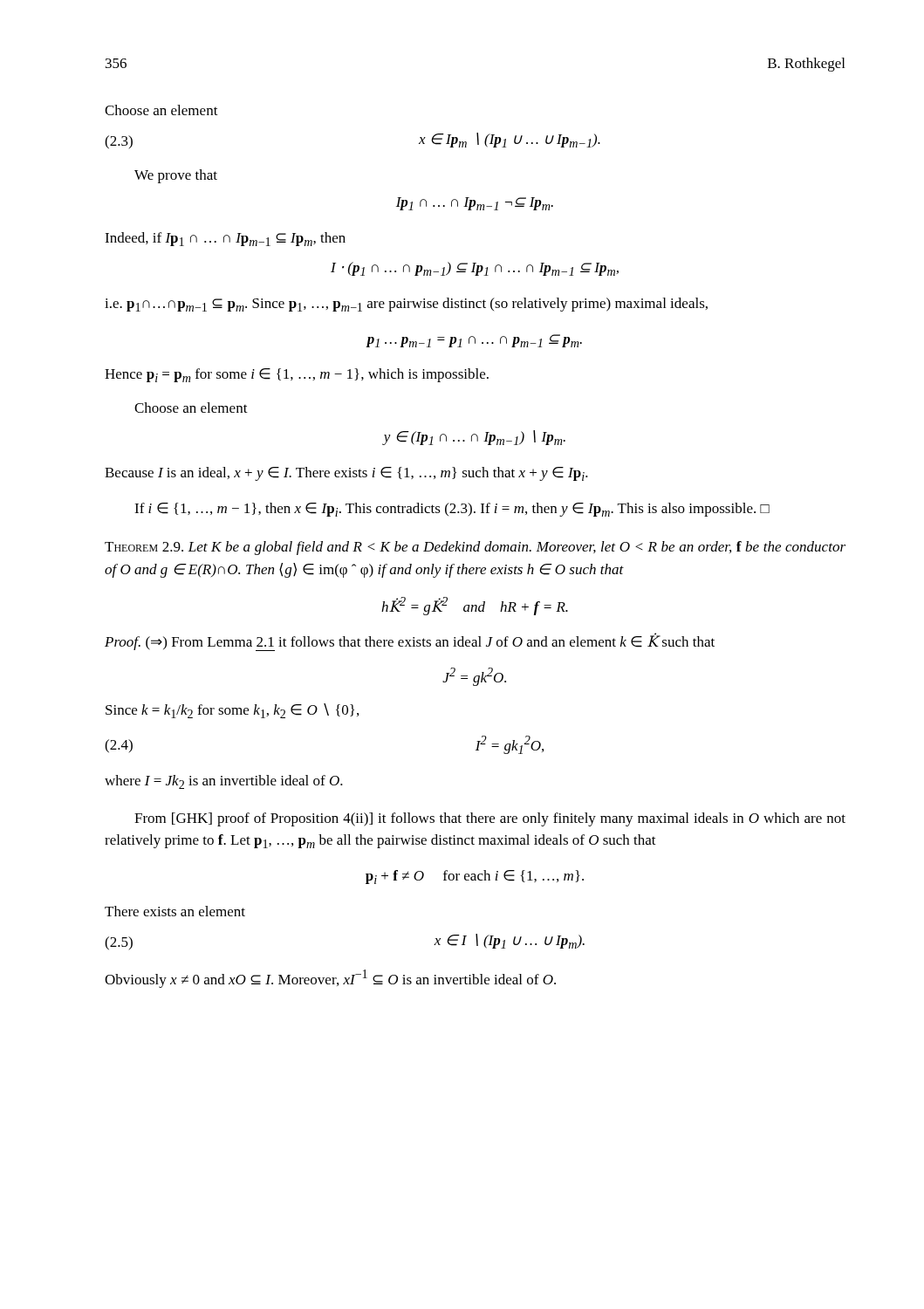Navigate to the element starting "(2.5) x ∈ I ∖ (Ip1 ∪ …"
The width and height of the screenshot is (924, 1309).
pyautogui.click(x=475, y=942)
